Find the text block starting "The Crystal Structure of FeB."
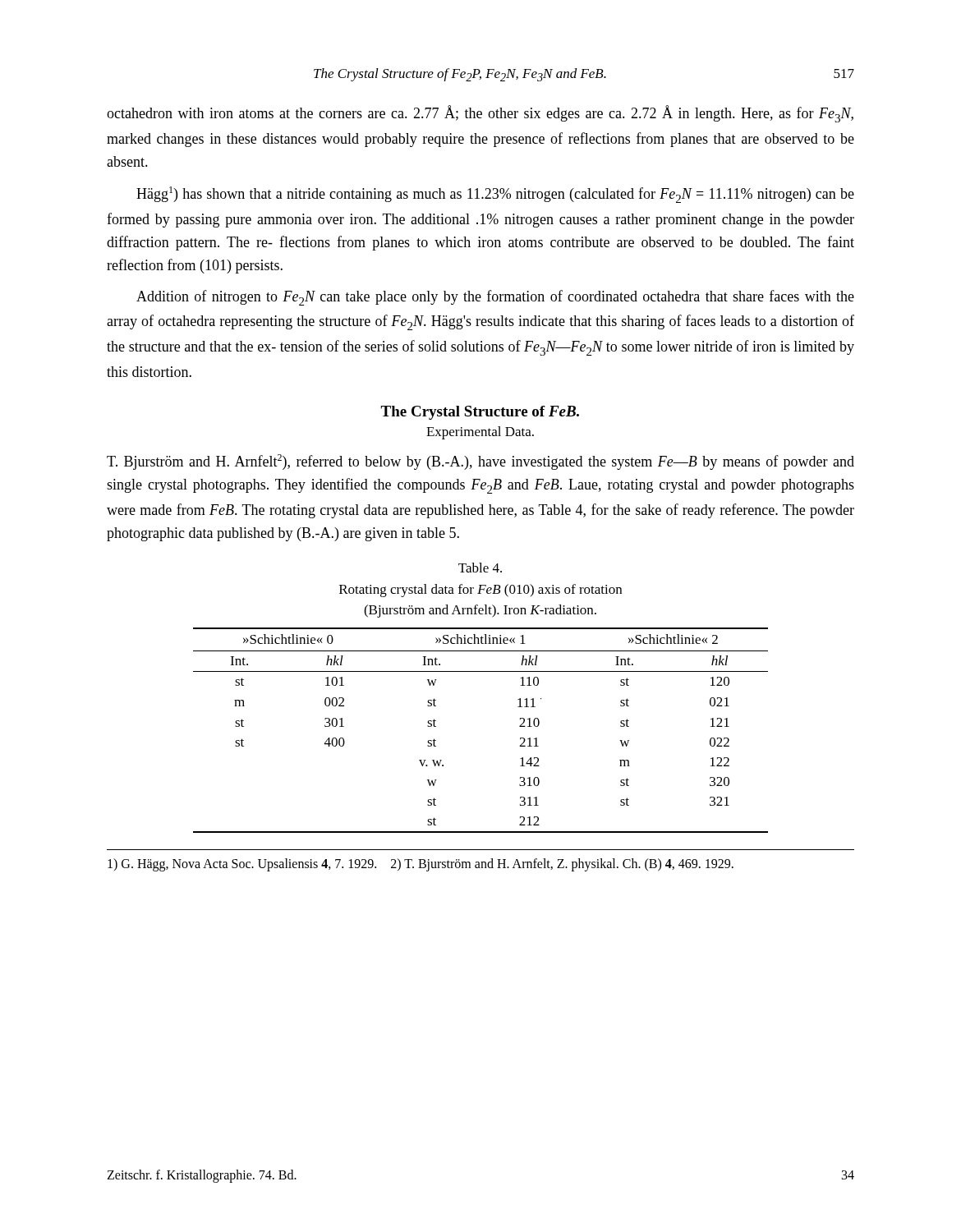This screenshot has width=961, height=1232. click(480, 411)
